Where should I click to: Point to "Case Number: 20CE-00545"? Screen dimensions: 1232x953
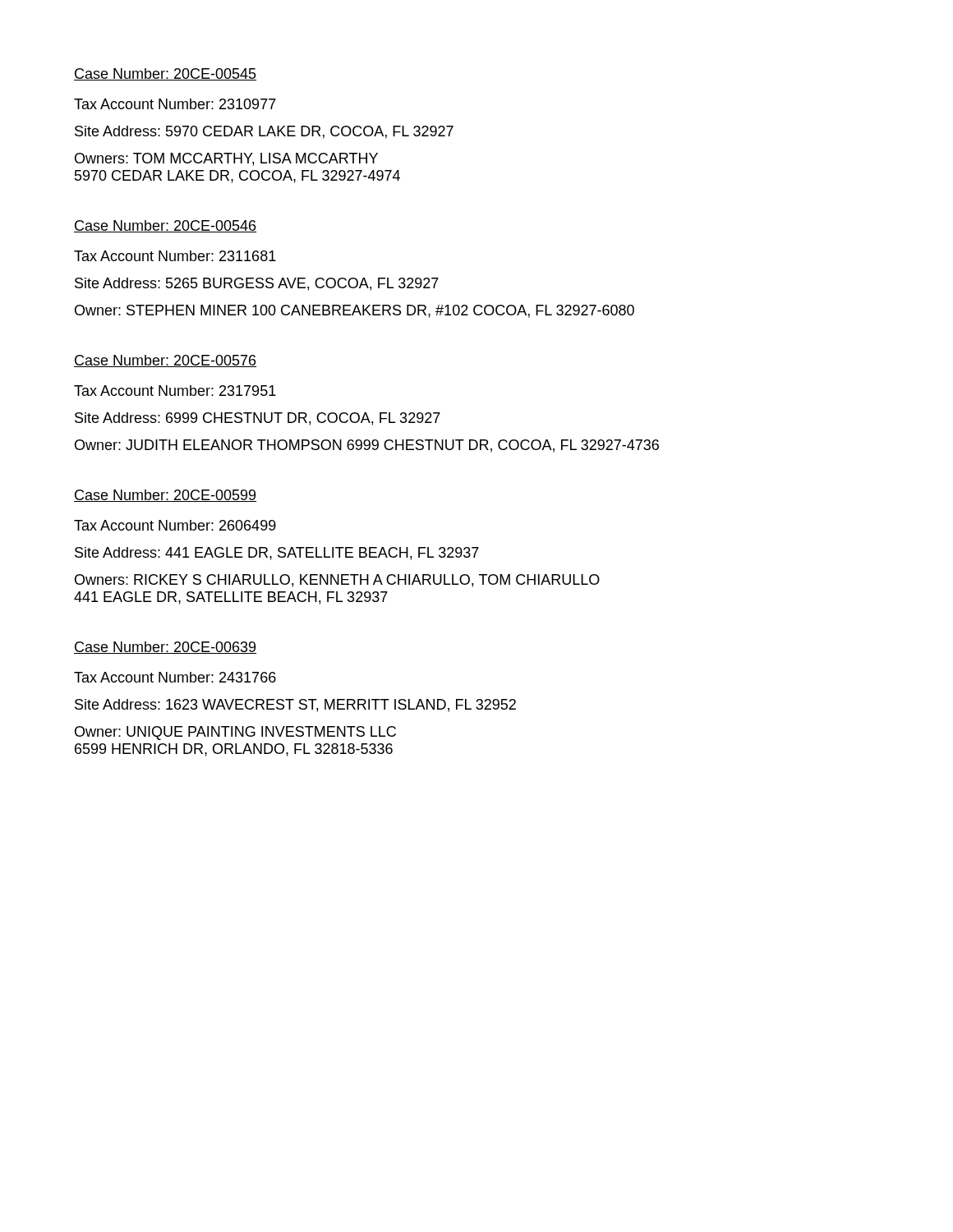click(165, 74)
